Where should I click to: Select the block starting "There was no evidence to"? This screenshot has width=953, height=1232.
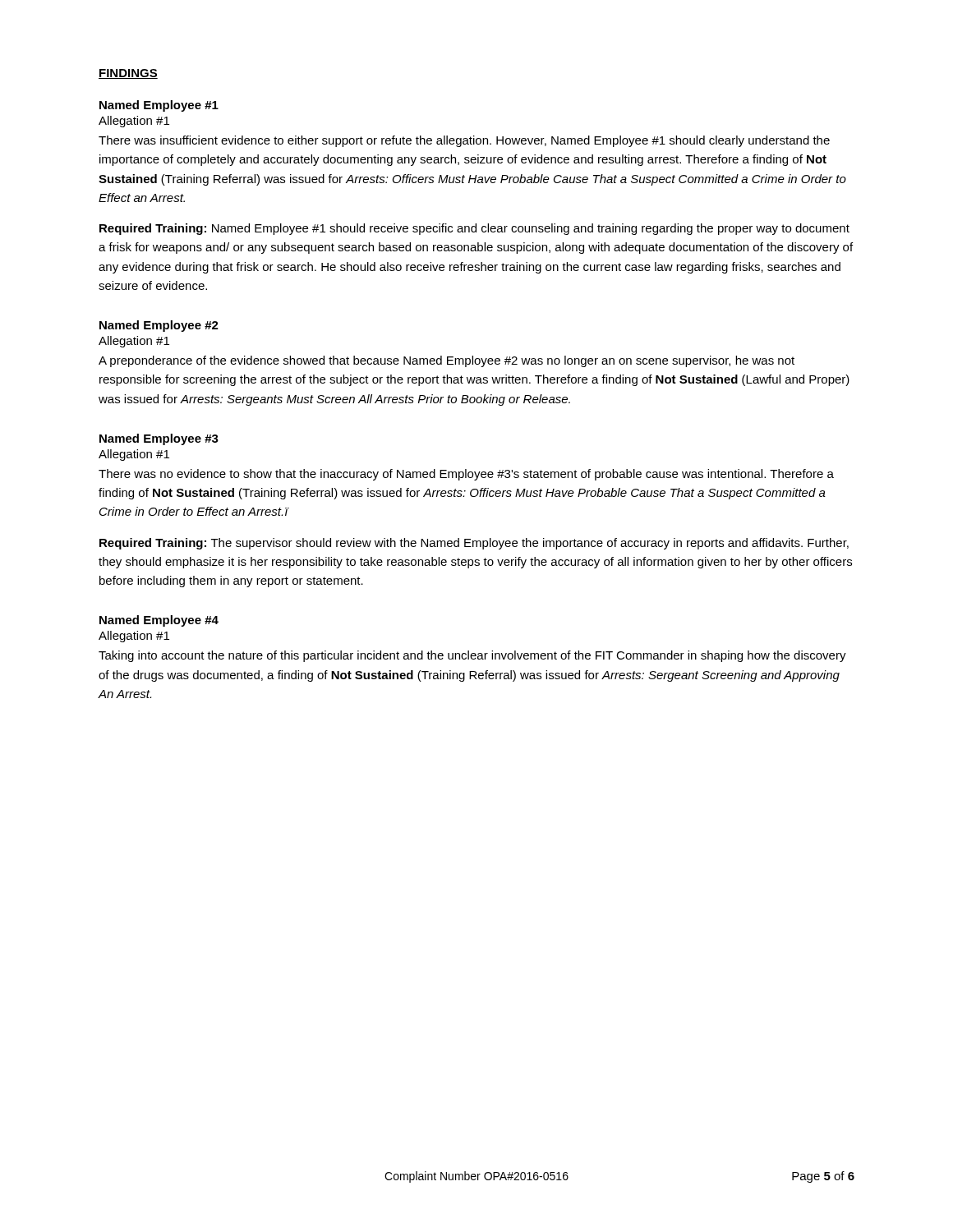[x=466, y=492]
